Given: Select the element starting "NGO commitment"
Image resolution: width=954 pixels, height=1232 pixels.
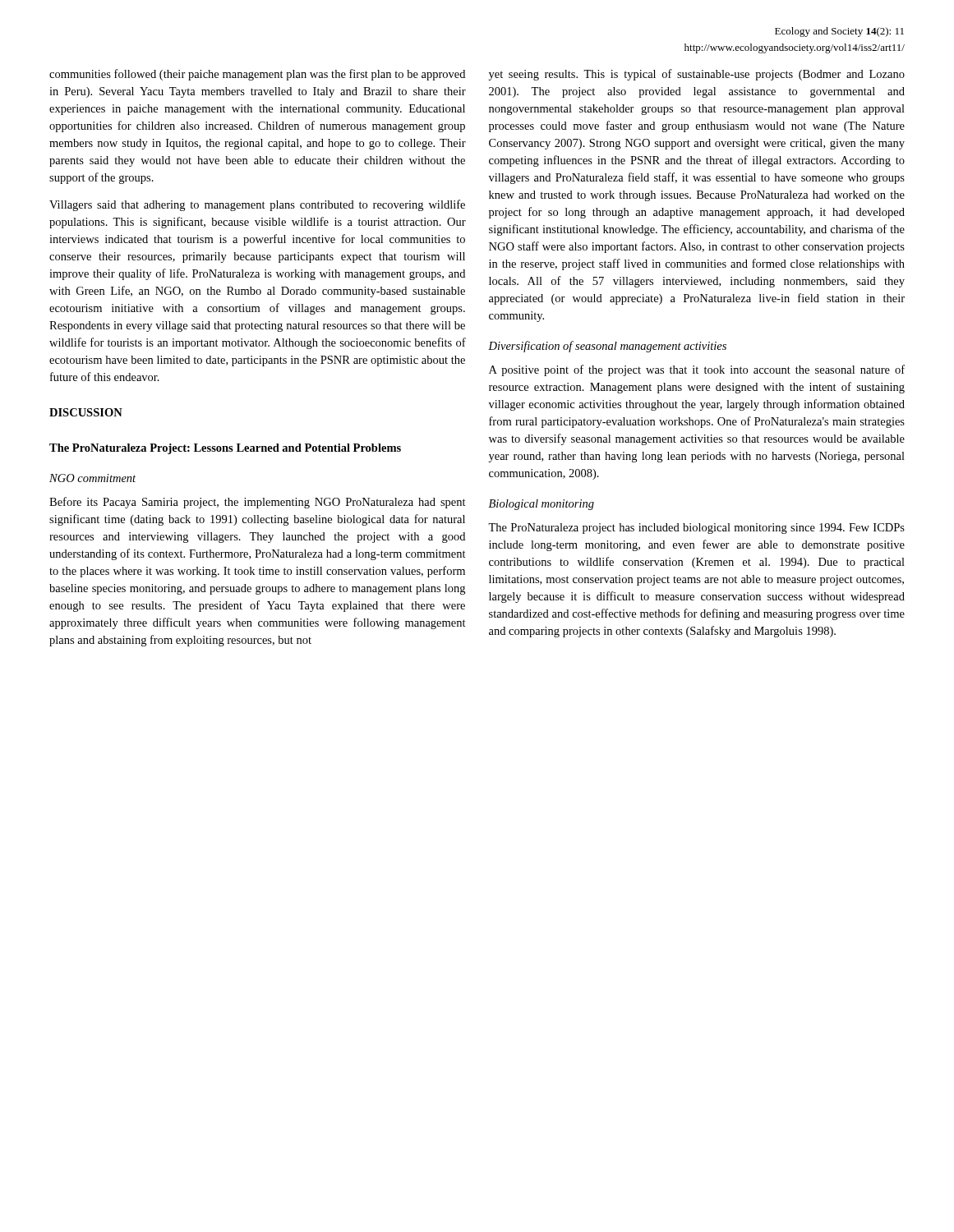Looking at the screenshot, I should point(92,478).
